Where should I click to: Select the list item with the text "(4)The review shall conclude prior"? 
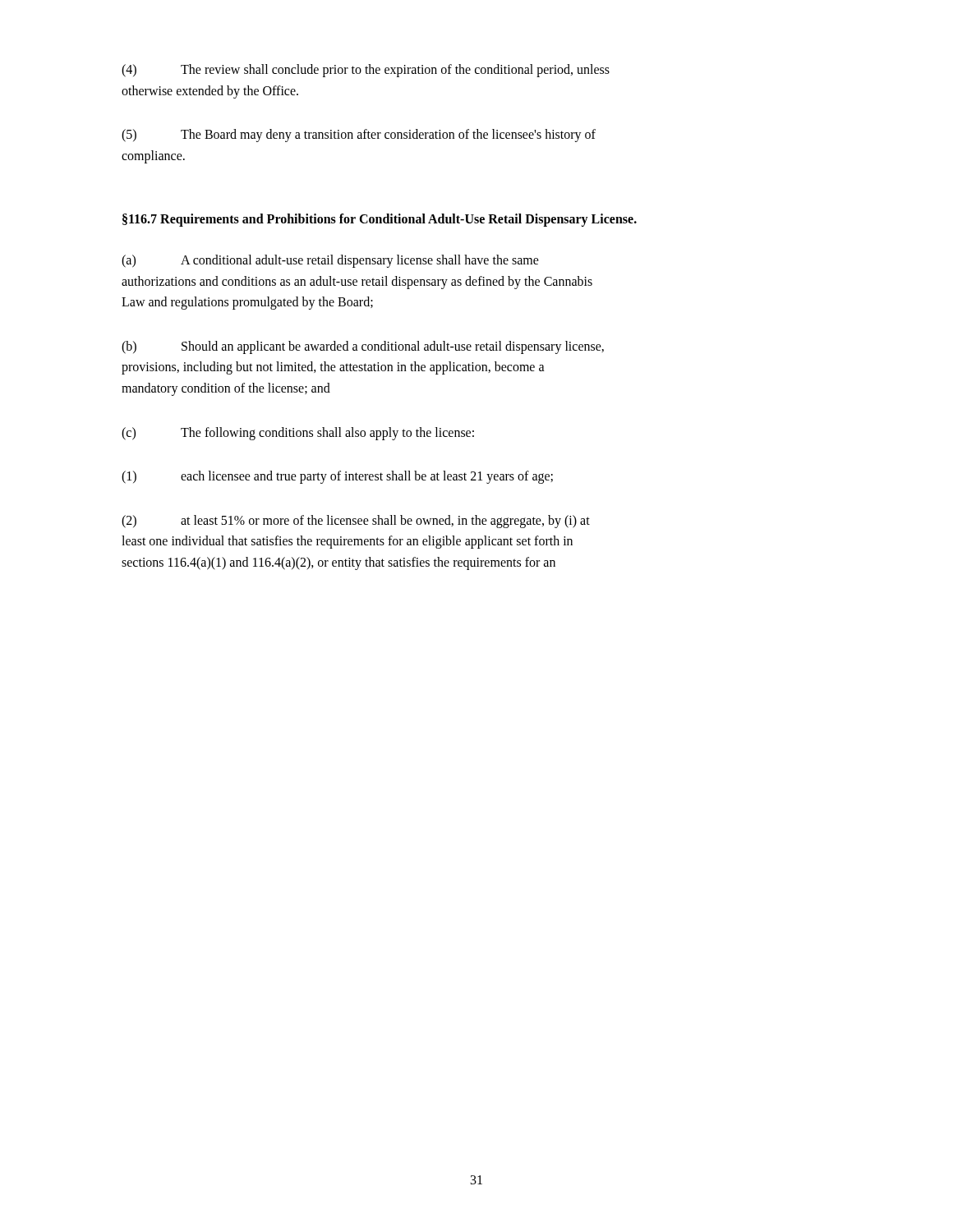click(x=476, y=80)
